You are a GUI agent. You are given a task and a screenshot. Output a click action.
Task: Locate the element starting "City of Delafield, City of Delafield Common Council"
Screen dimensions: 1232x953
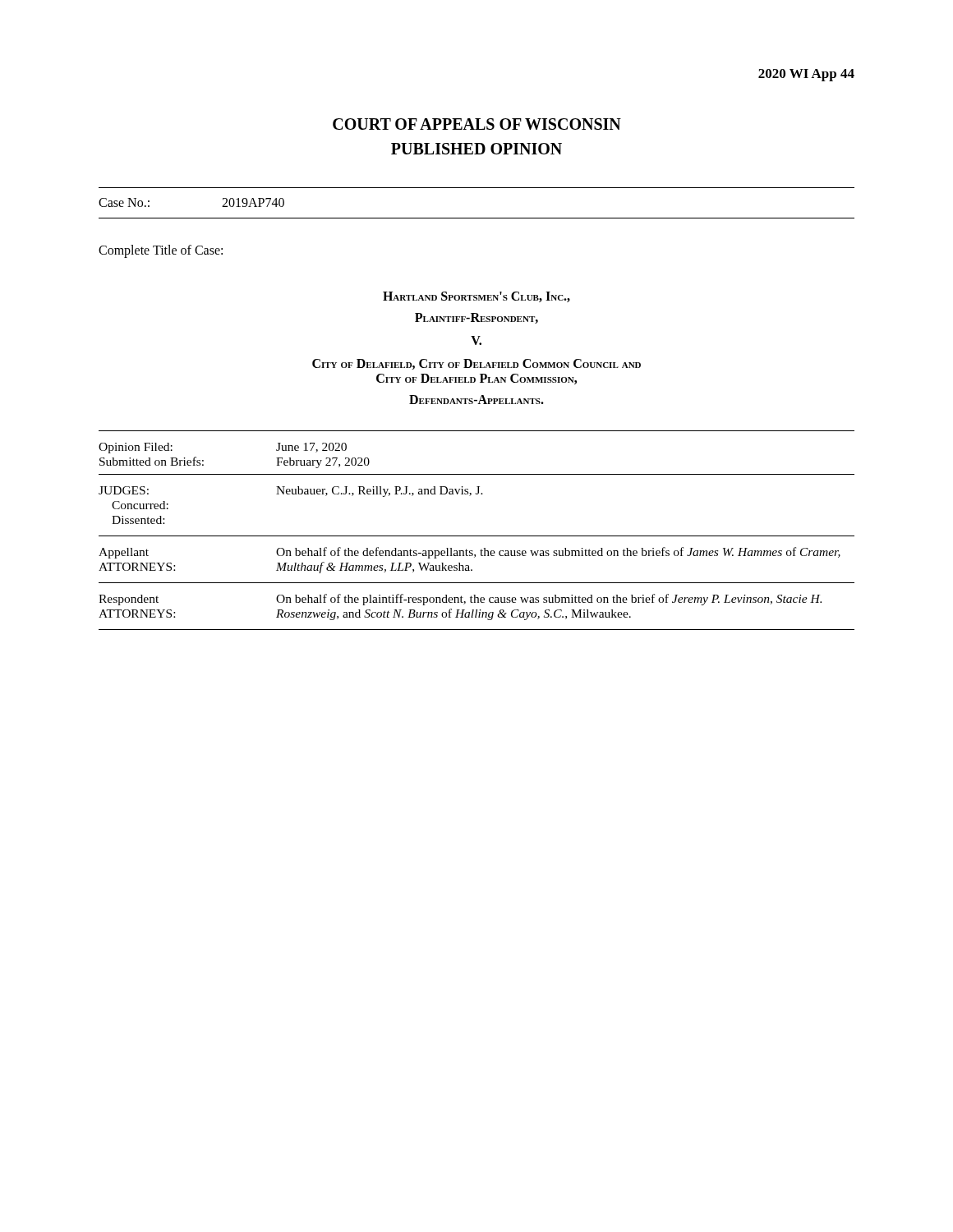(476, 371)
